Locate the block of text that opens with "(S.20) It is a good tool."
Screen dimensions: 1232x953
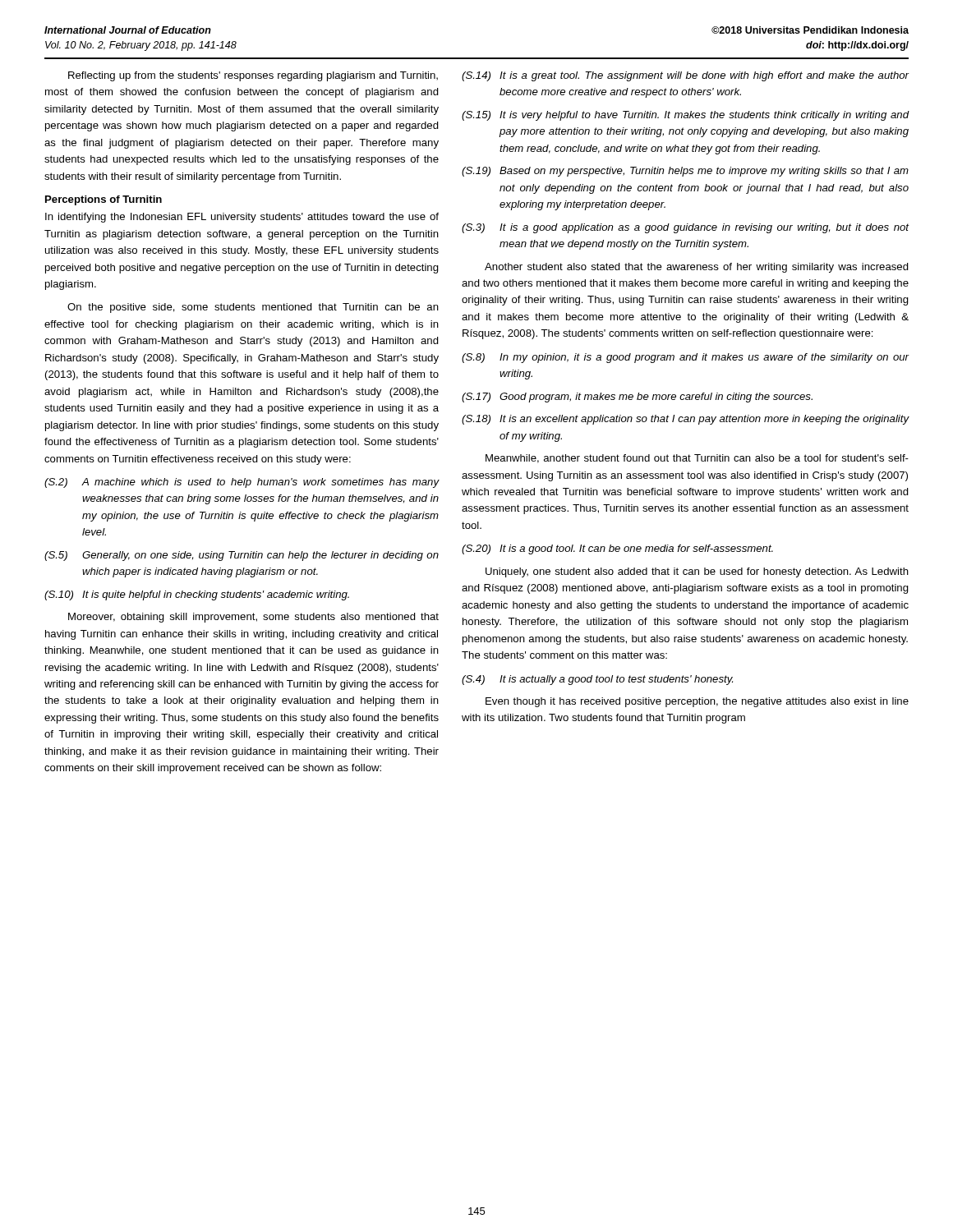[685, 549]
